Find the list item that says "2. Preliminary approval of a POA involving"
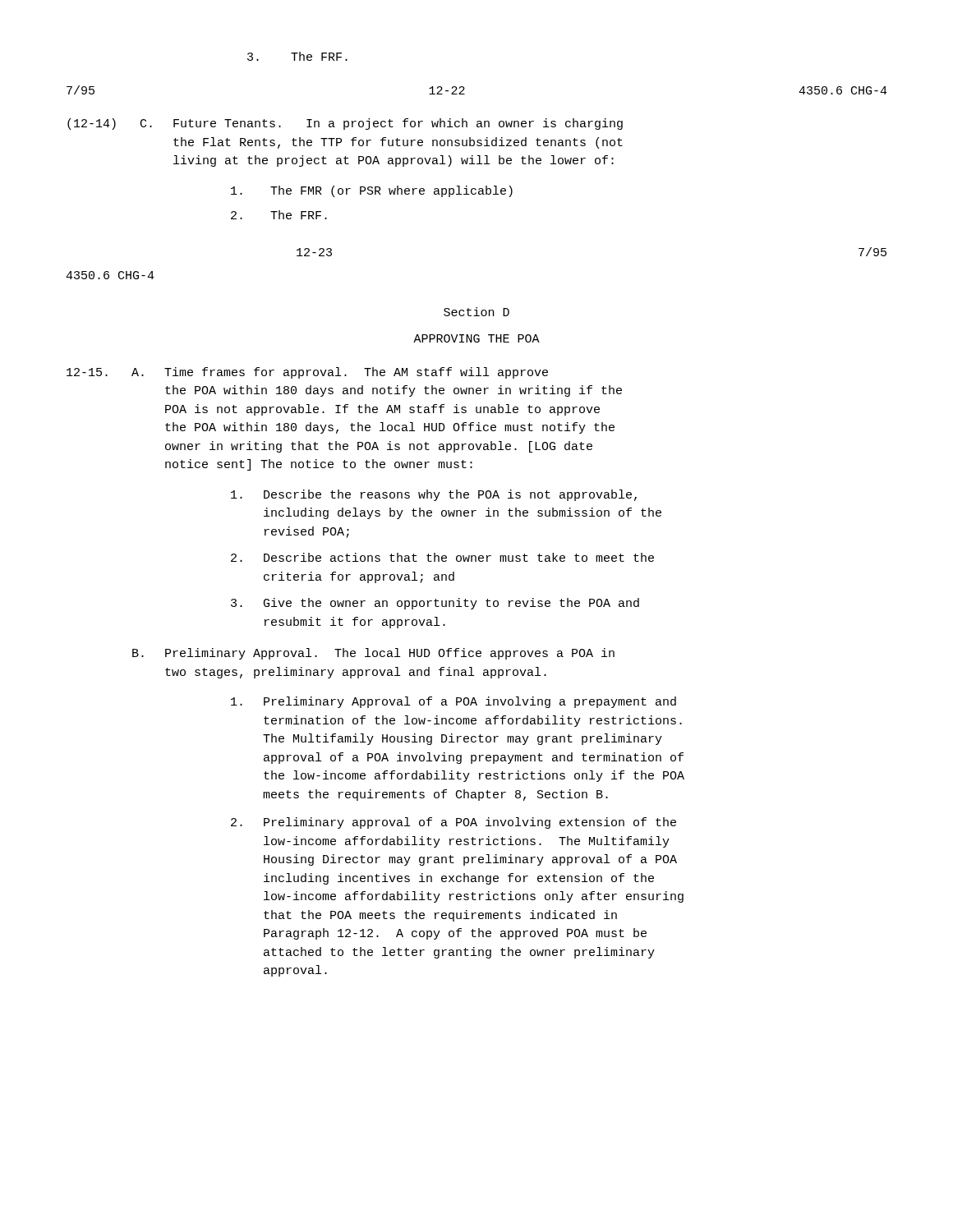This screenshot has width=953, height=1232. [559, 898]
